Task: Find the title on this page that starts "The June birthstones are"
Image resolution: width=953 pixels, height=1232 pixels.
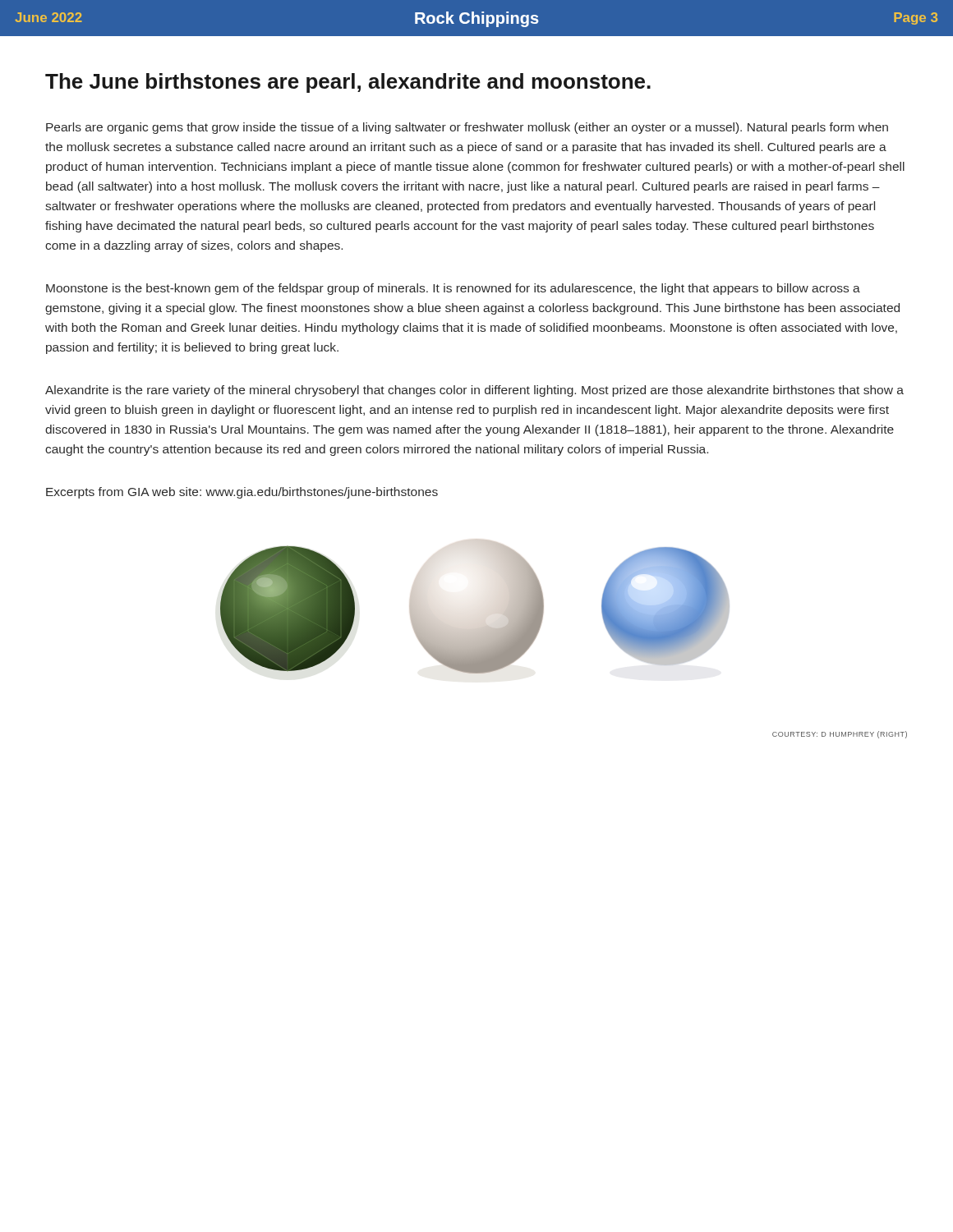Action: coord(348,81)
